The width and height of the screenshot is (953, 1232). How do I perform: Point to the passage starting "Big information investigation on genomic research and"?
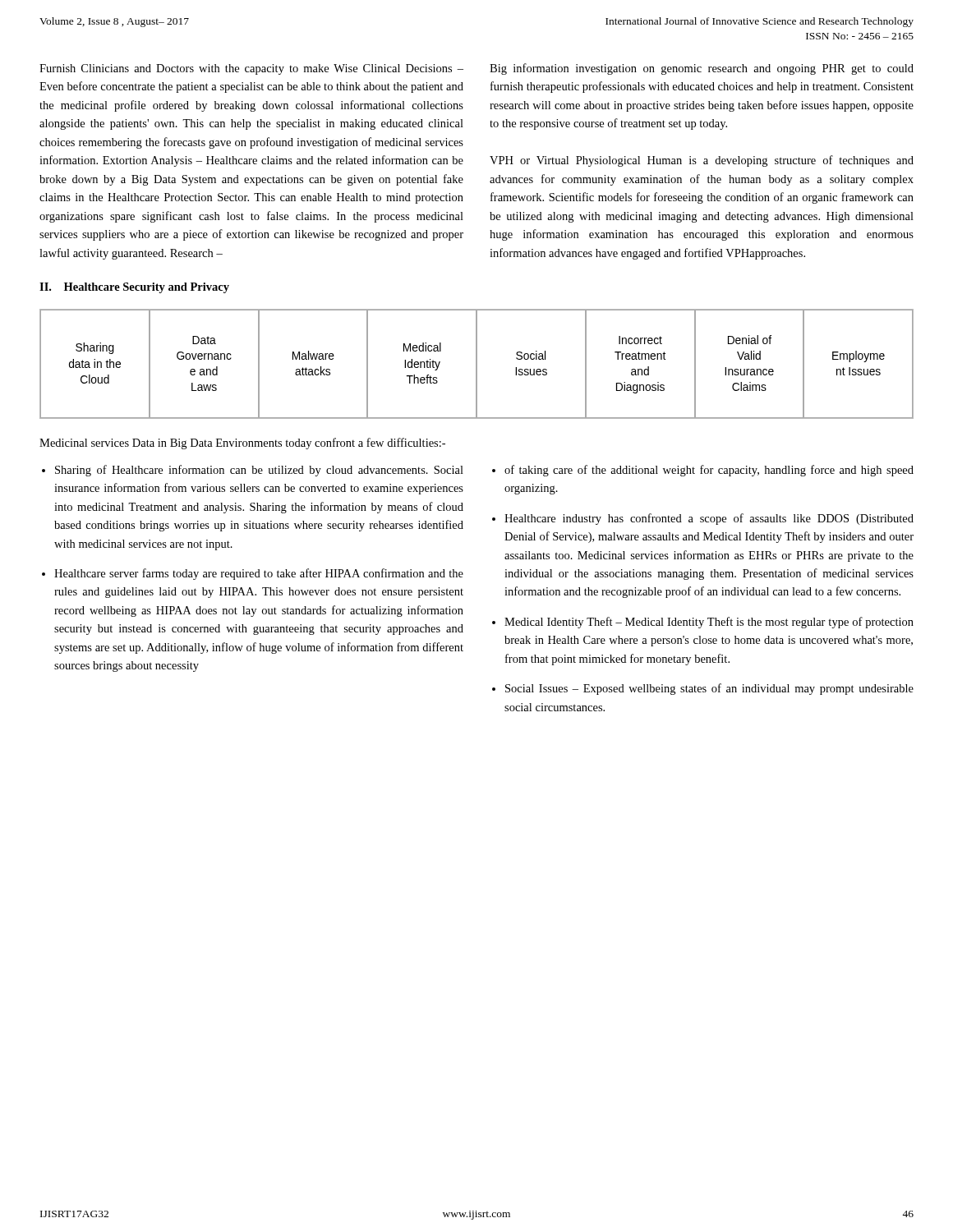pyautogui.click(x=702, y=160)
